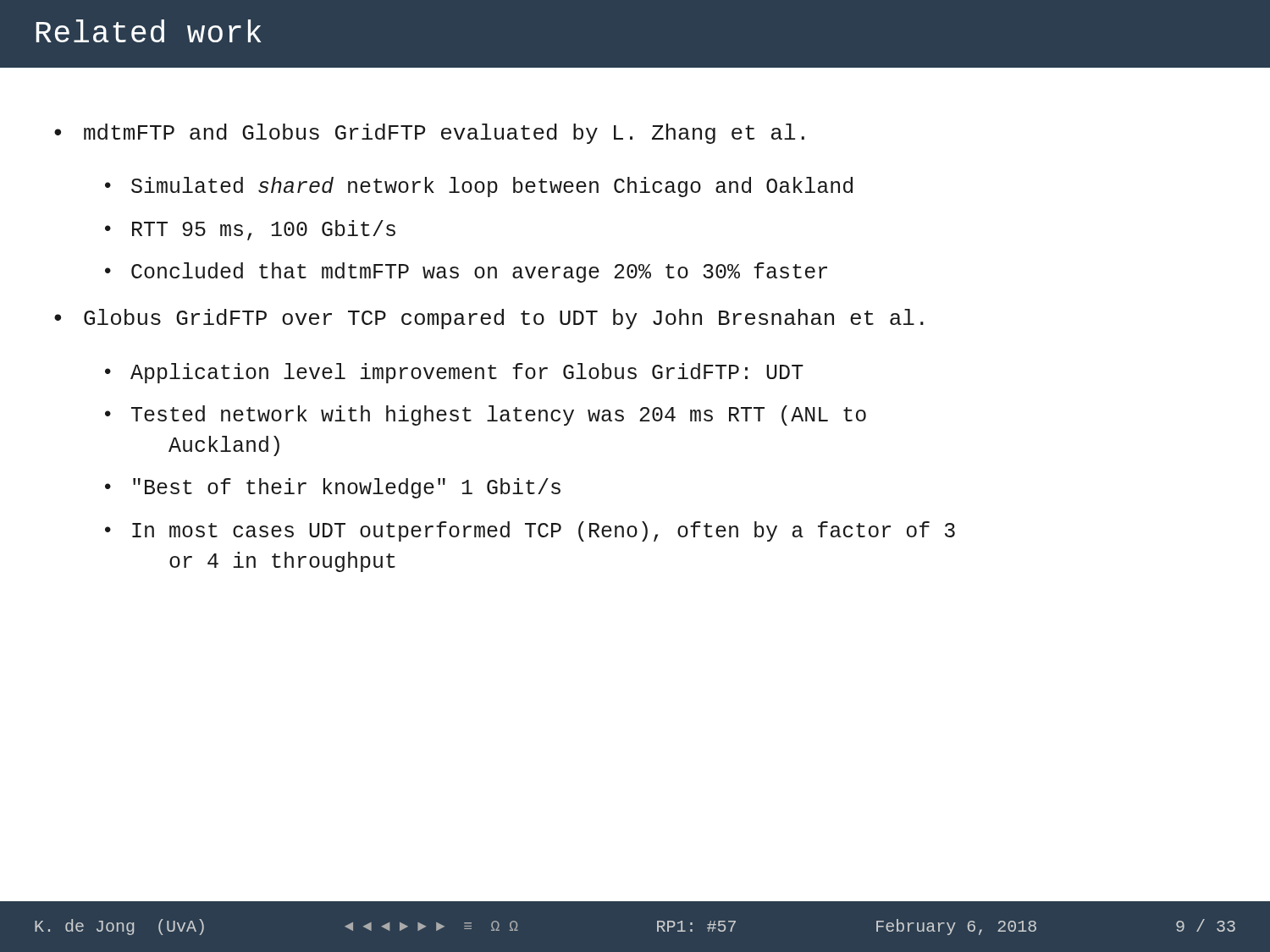1270x952 pixels.
Task: Click on the list item that reads "• Application level"
Action: point(453,374)
